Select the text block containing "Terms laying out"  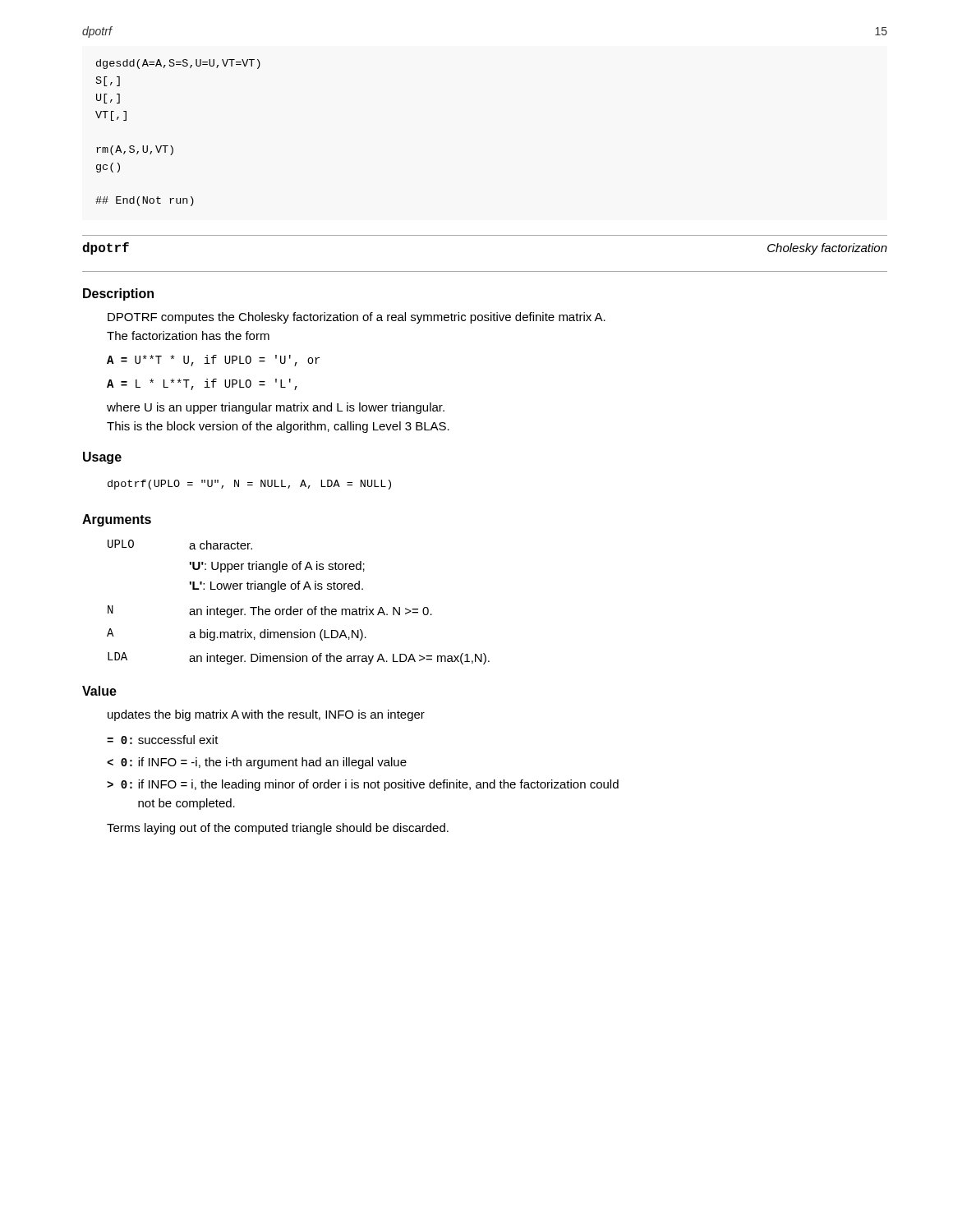click(x=278, y=828)
